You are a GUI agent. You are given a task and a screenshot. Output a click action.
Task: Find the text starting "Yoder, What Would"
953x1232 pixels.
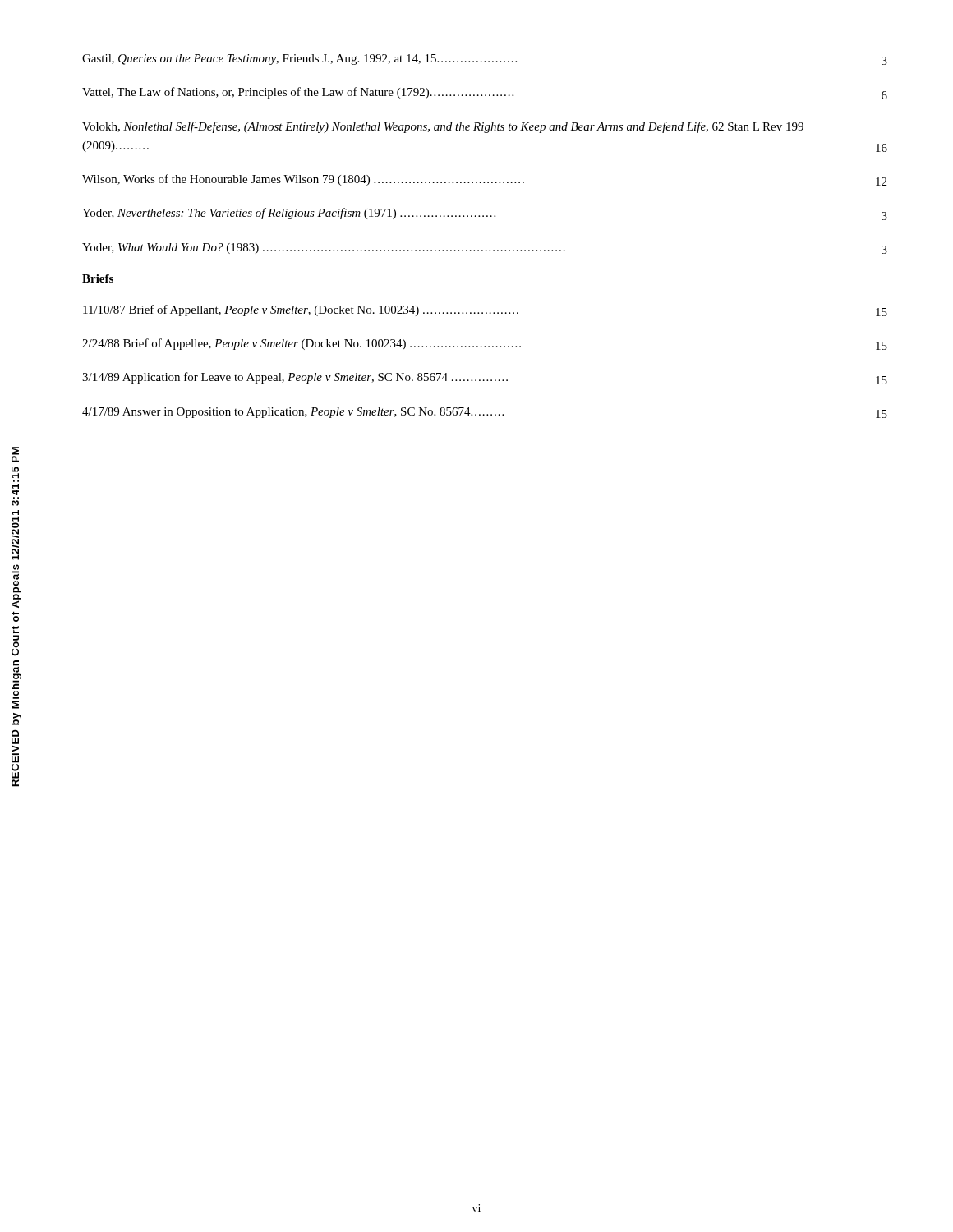[x=485, y=247]
